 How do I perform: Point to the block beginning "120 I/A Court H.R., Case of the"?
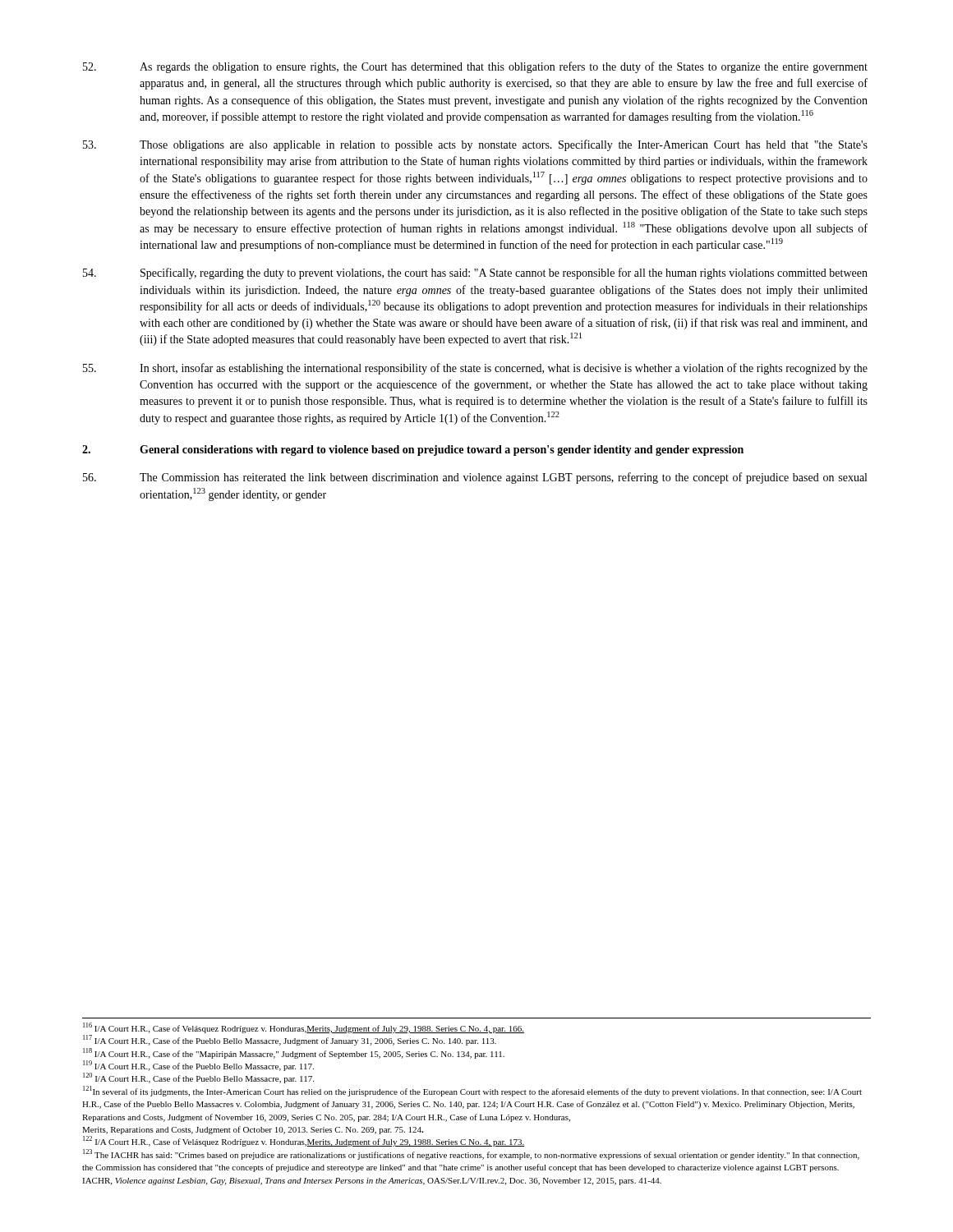[198, 1078]
